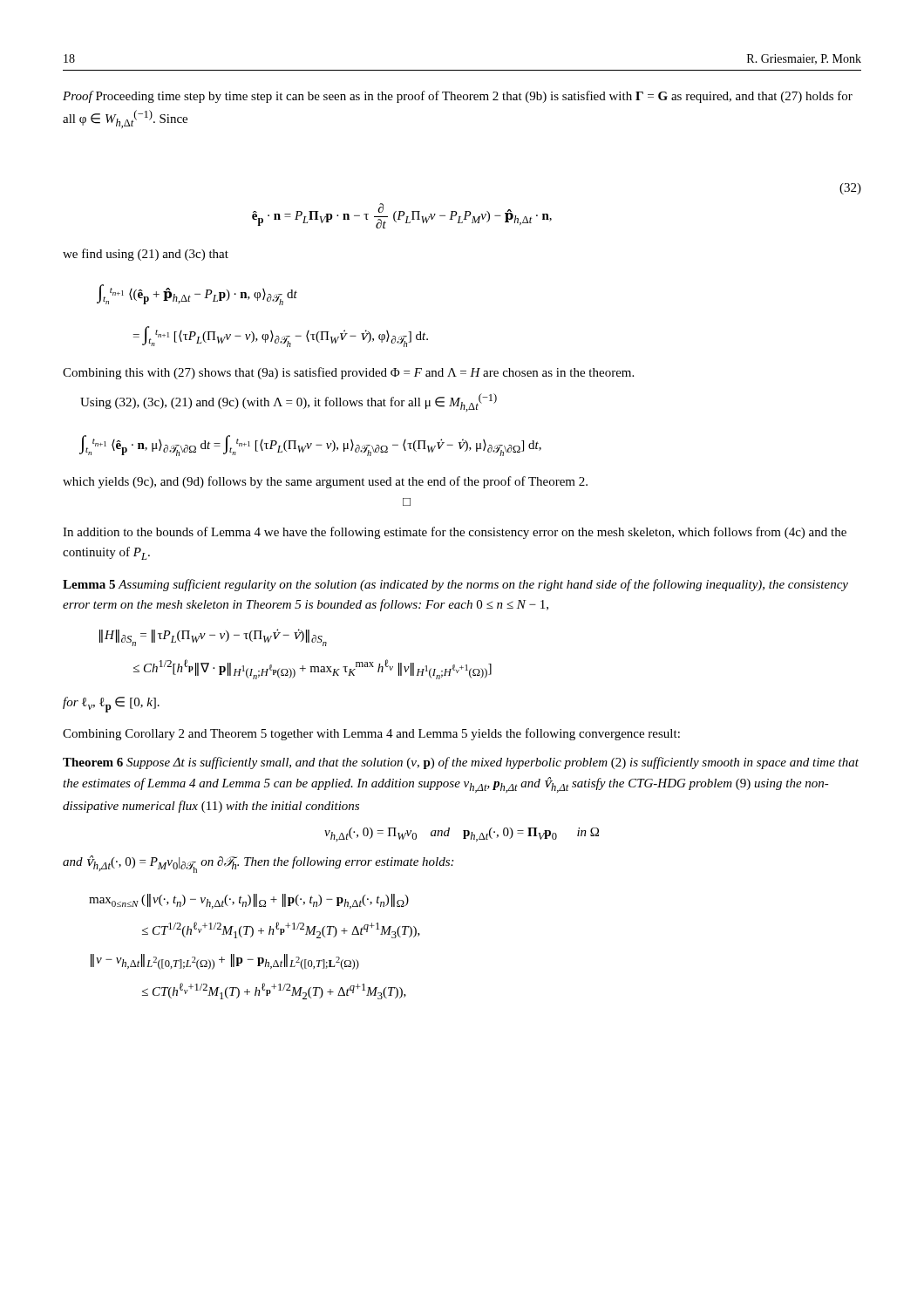Find the text block that reads "Combining Corollary 2"
The width and height of the screenshot is (924, 1308).
coord(462,734)
